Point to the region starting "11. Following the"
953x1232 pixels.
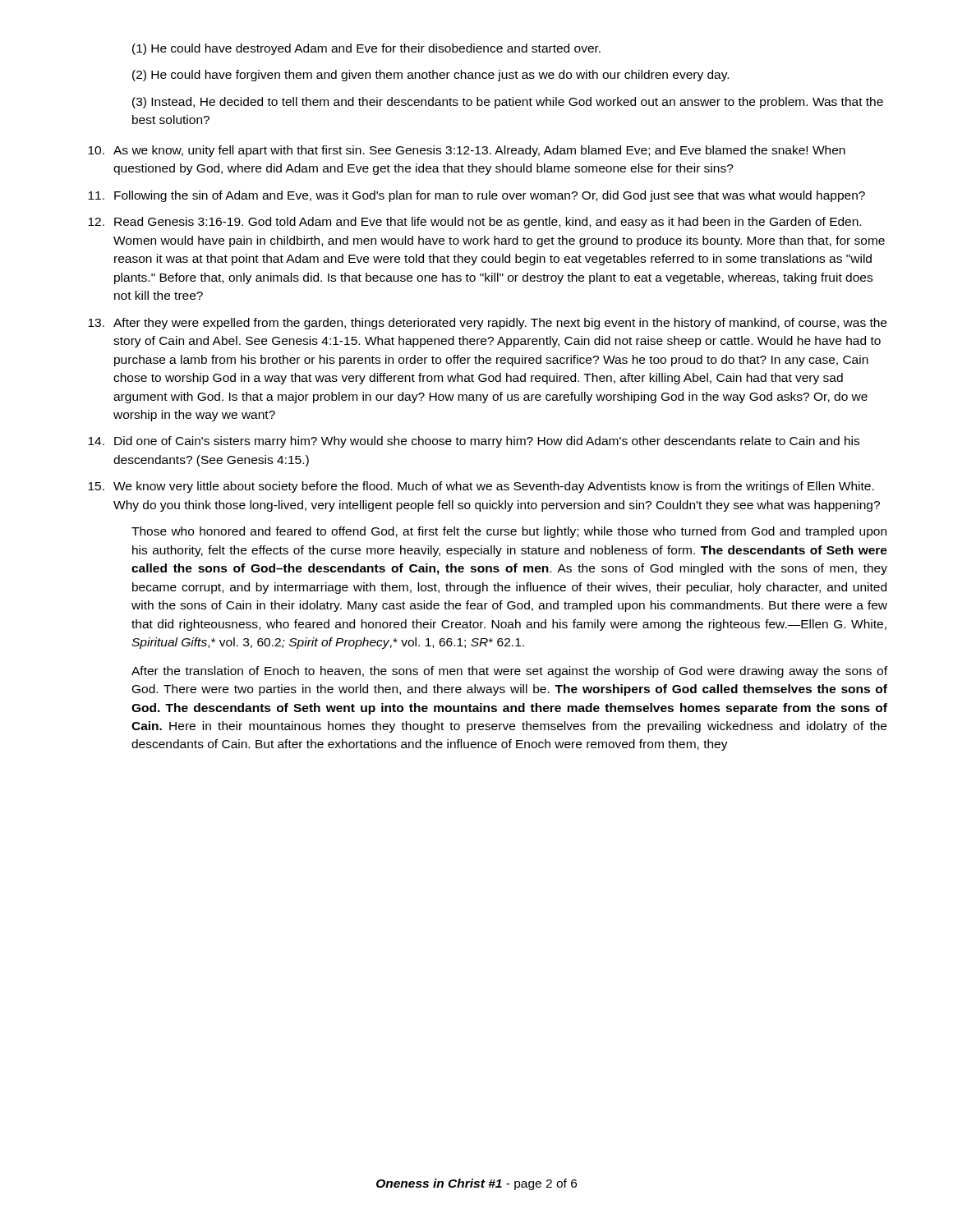[476, 196]
